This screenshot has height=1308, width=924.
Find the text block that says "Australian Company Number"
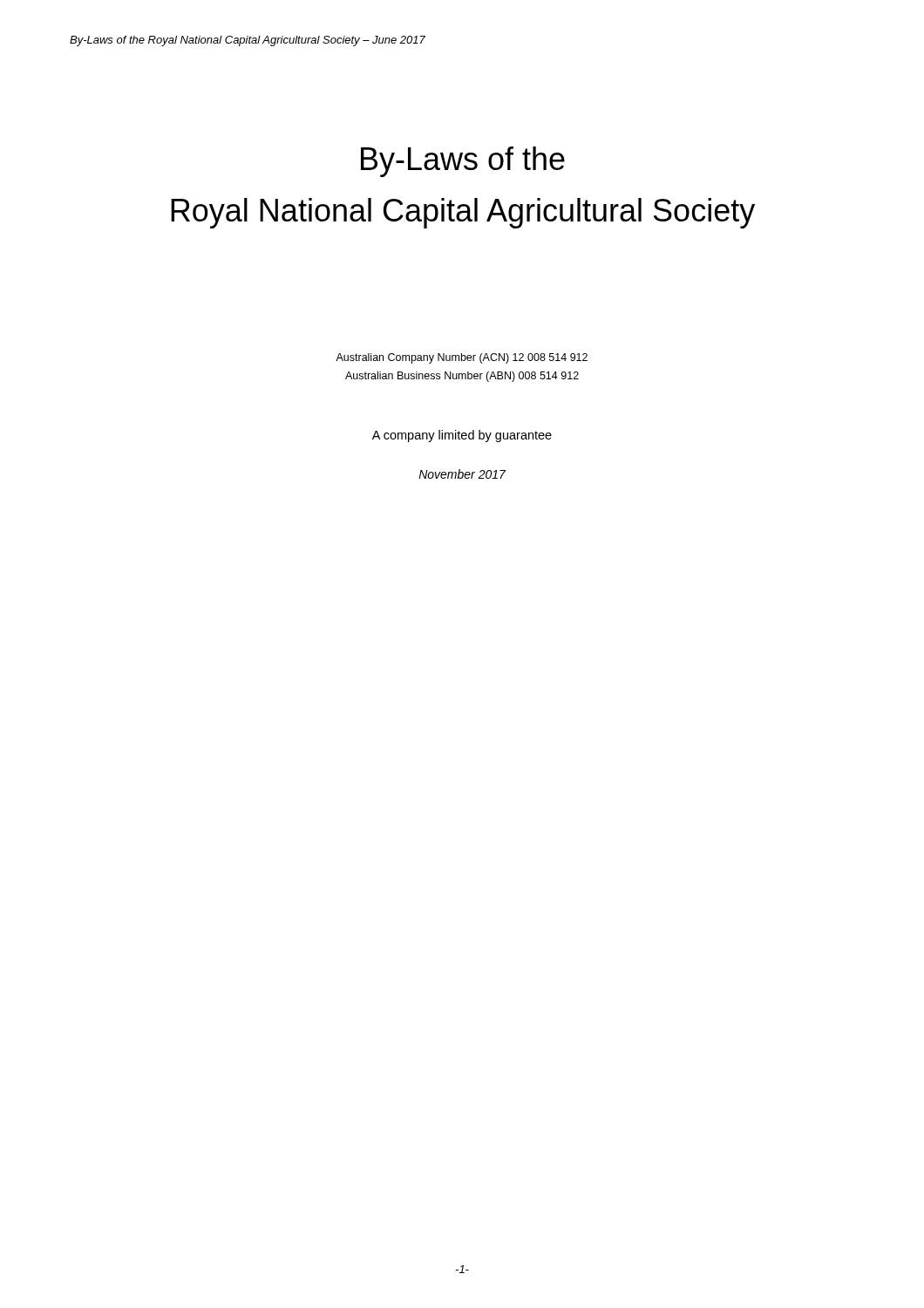[462, 367]
